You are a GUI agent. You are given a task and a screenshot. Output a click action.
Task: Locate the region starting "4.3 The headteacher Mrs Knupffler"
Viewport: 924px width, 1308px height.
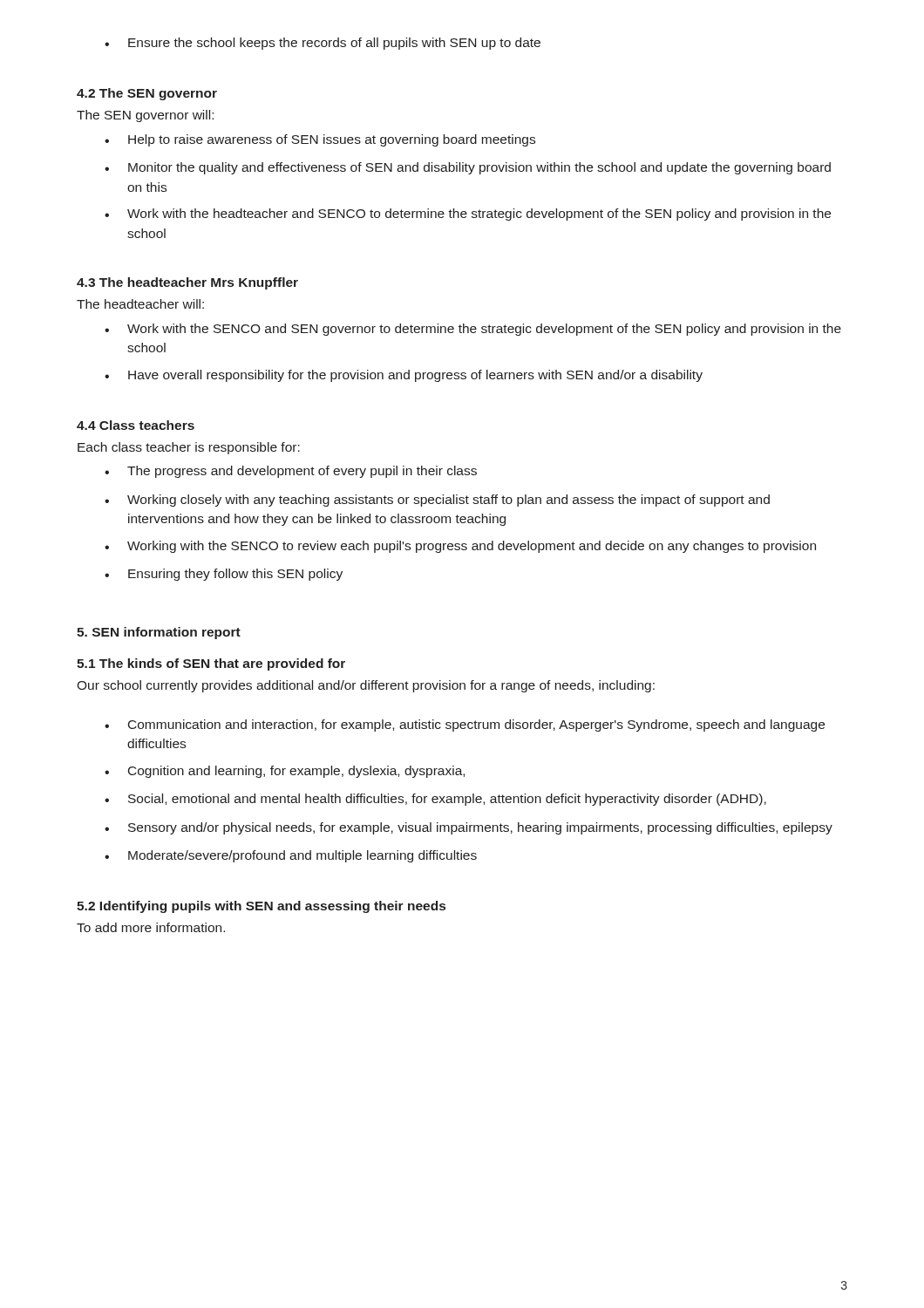[x=187, y=282]
